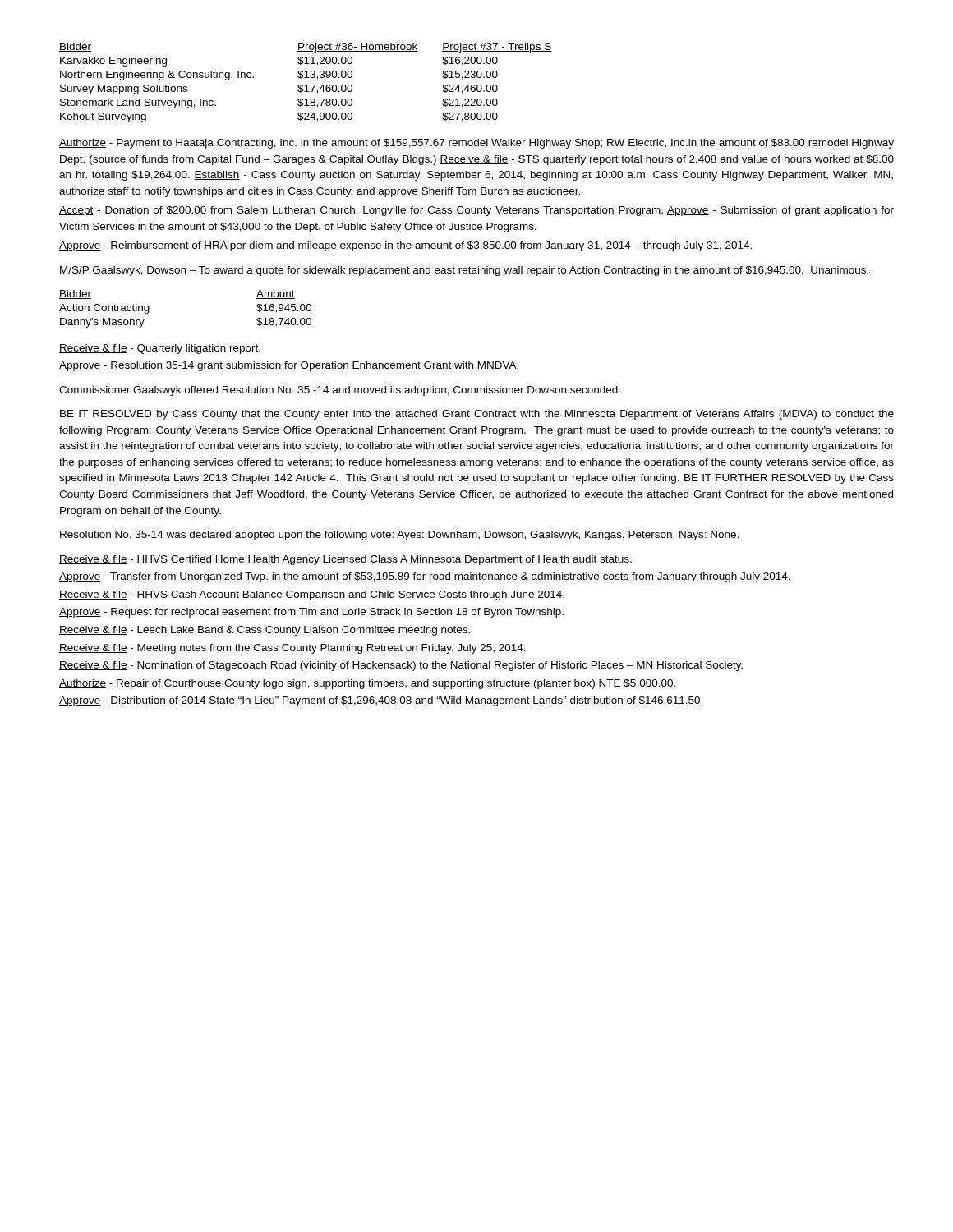Viewport: 953px width, 1232px height.
Task: Point to the block beginning "Receive & file - HHVS Cash Account"
Action: point(312,594)
